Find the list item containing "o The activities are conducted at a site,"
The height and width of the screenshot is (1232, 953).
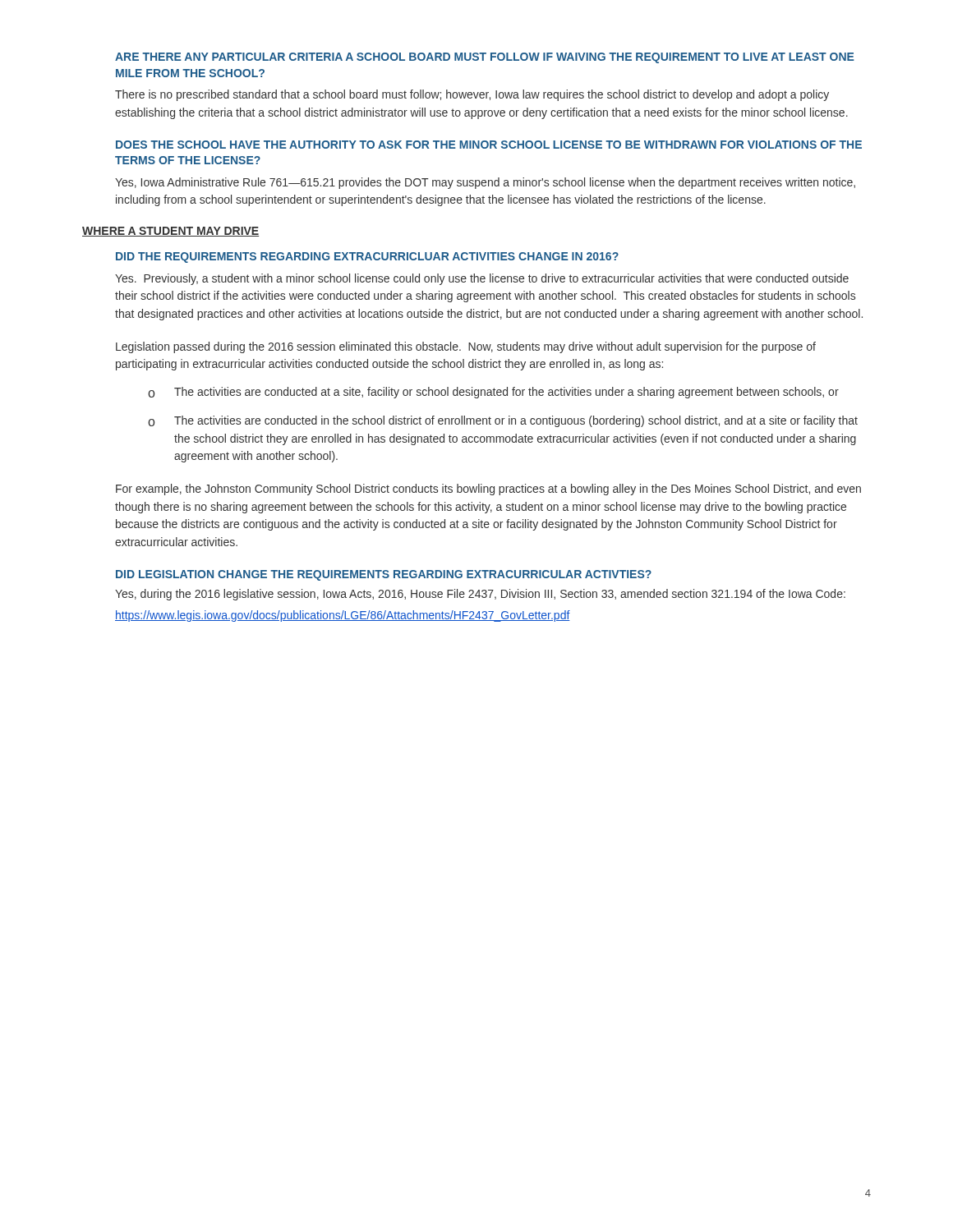point(509,394)
